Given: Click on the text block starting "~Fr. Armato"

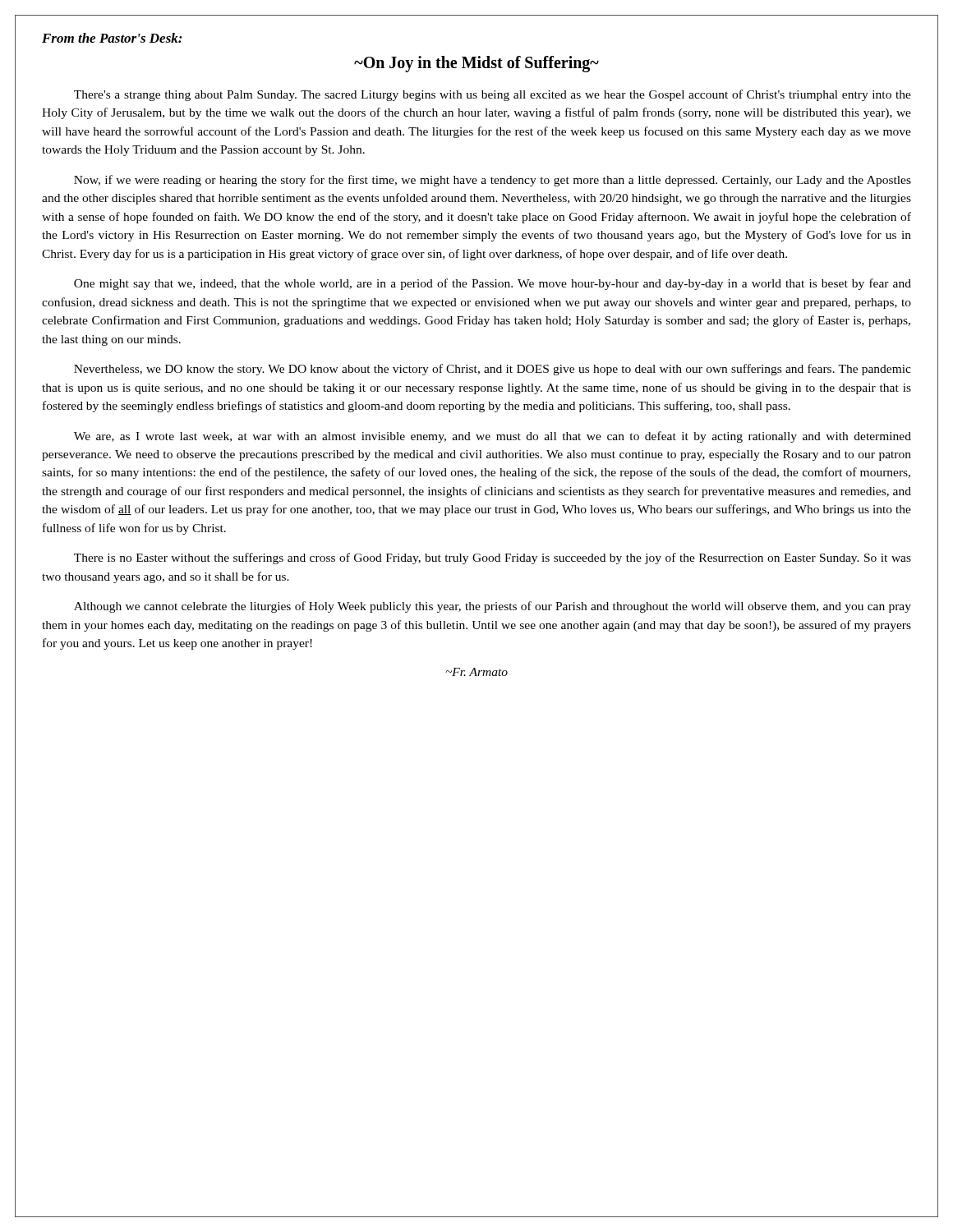Looking at the screenshot, I should 476,671.
